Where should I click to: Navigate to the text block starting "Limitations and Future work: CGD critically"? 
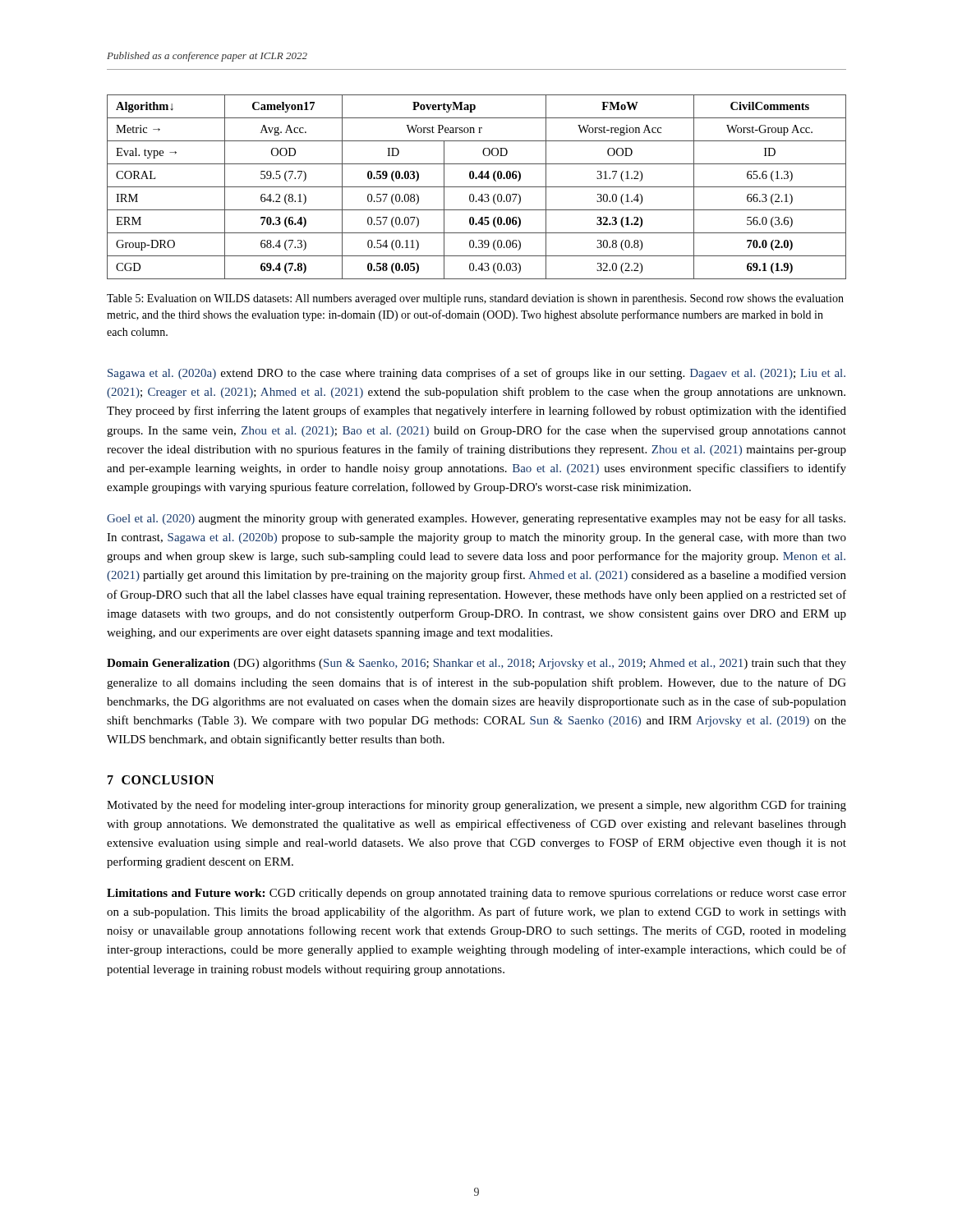point(476,931)
